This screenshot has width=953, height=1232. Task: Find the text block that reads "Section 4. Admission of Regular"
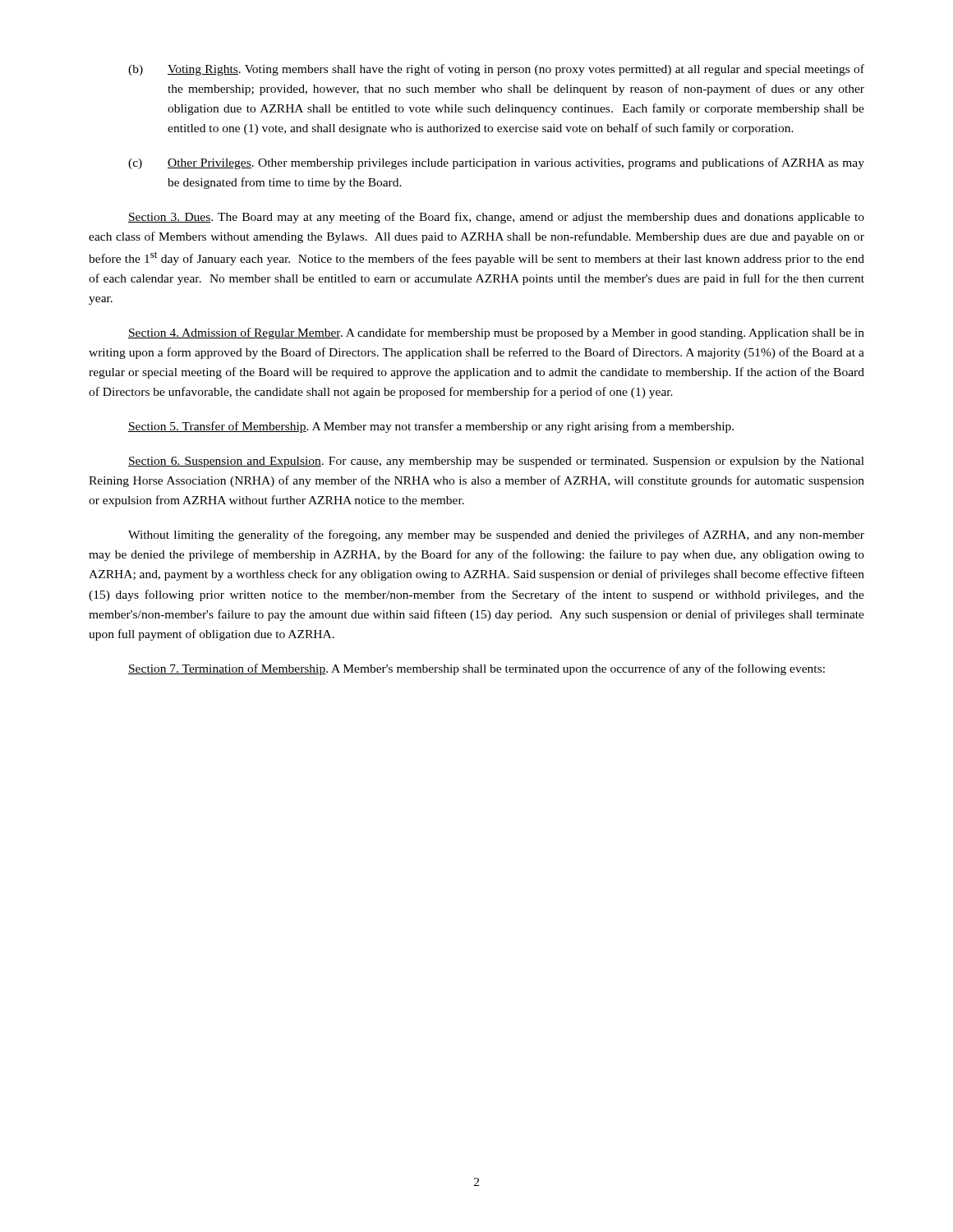(x=476, y=362)
